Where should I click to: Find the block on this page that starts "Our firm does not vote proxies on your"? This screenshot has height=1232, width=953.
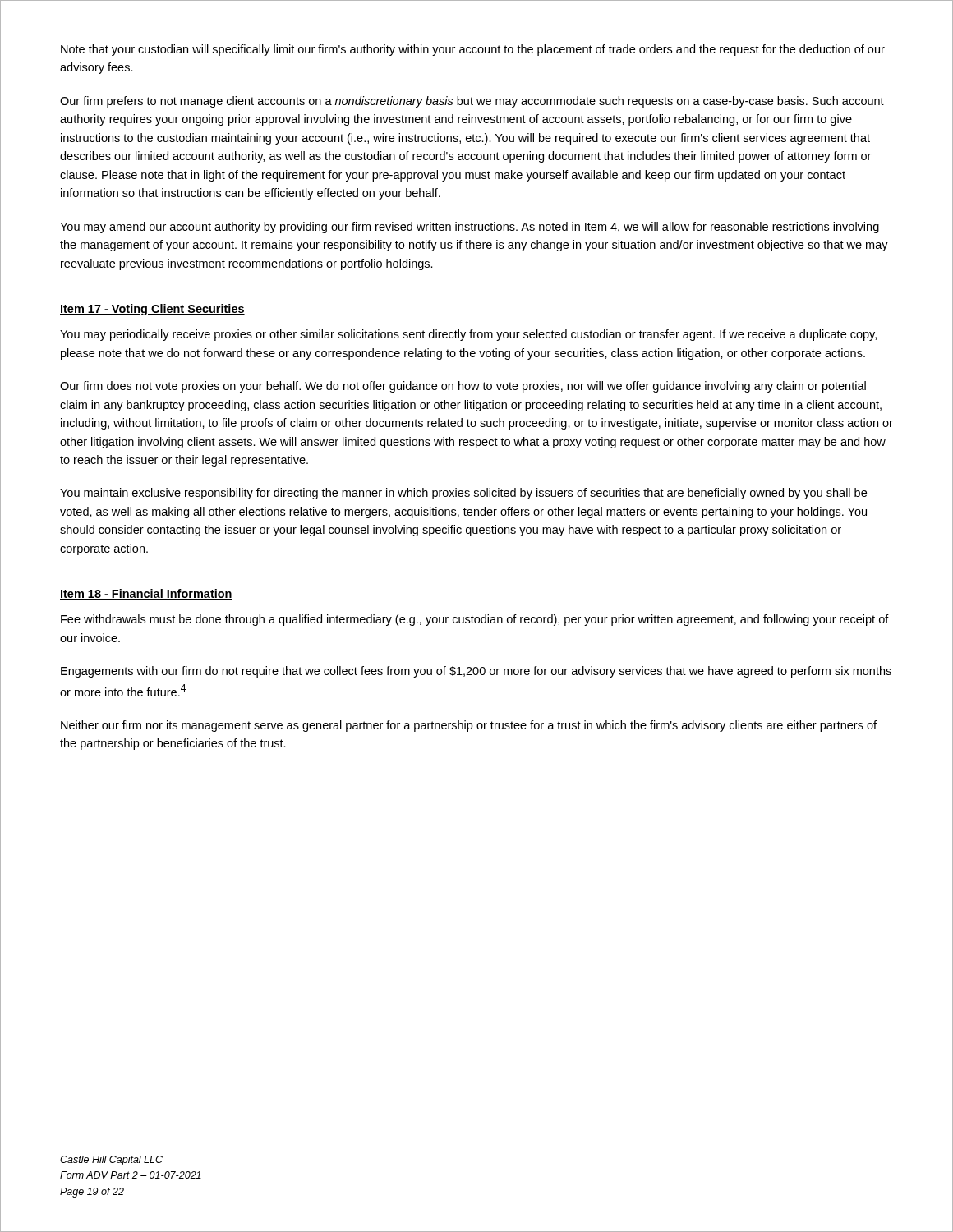point(476,423)
